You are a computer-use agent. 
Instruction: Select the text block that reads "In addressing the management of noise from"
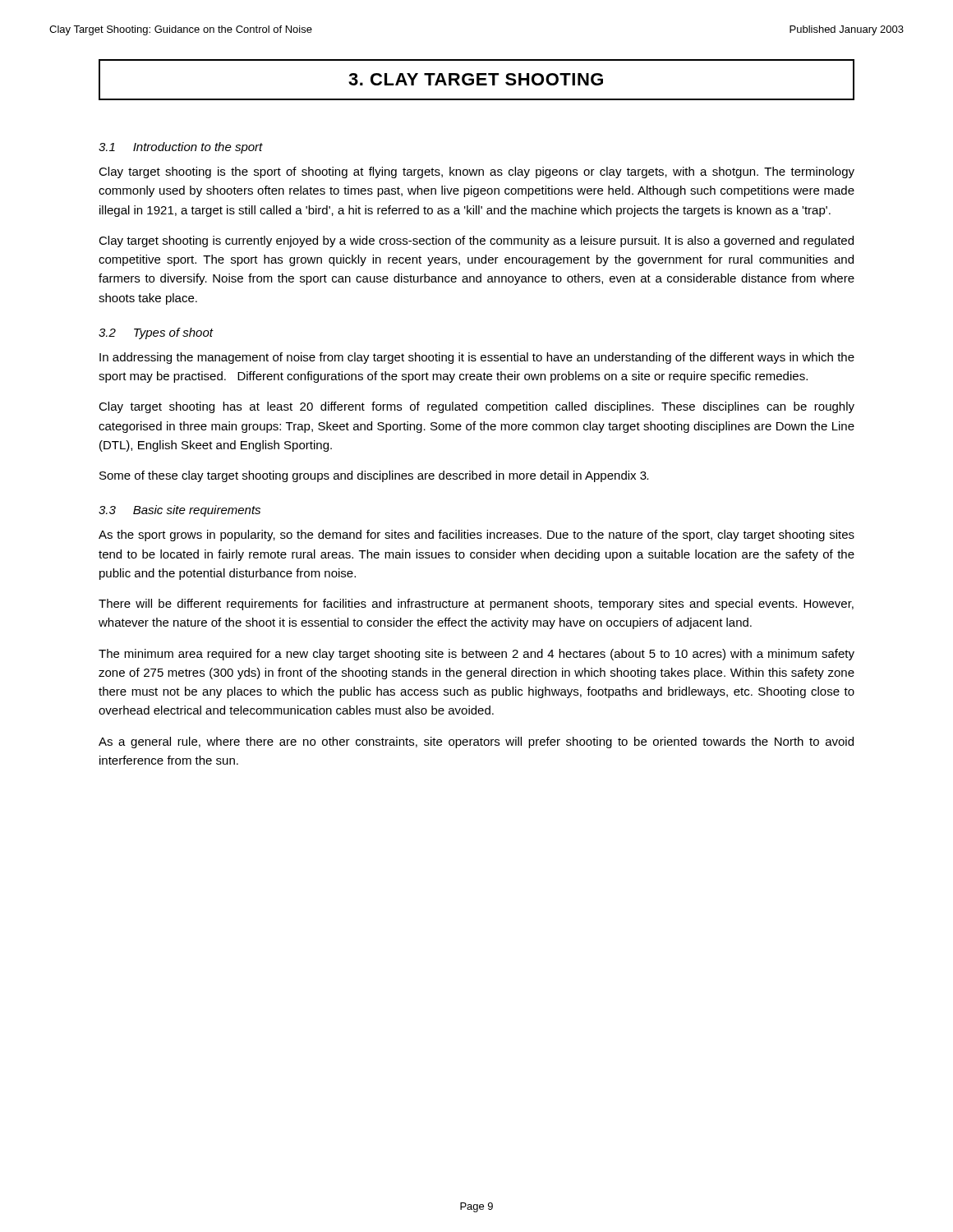pos(476,366)
